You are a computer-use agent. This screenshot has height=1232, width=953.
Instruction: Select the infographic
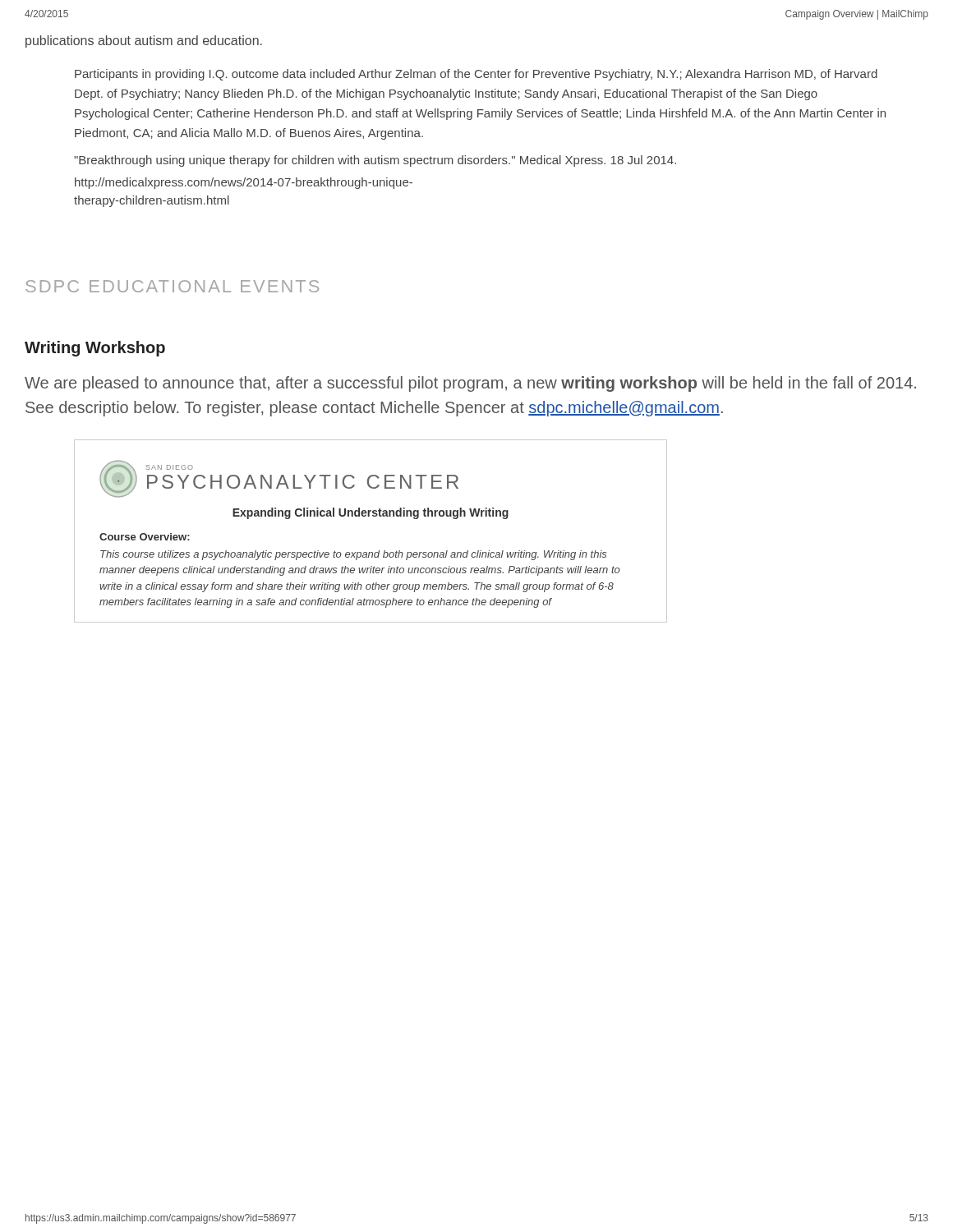[371, 531]
